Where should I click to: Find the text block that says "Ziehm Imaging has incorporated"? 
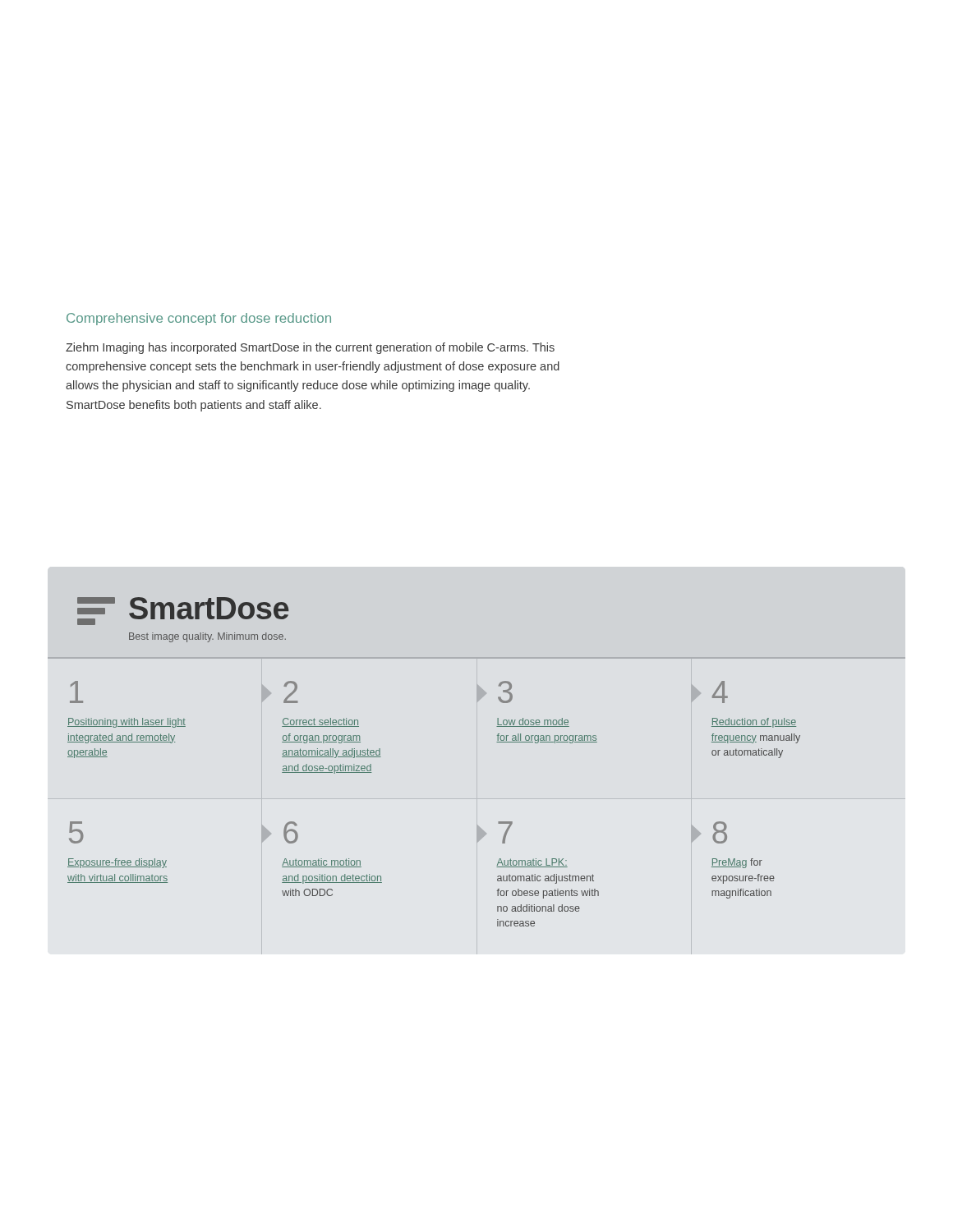pyautogui.click(x=313, y=376)
